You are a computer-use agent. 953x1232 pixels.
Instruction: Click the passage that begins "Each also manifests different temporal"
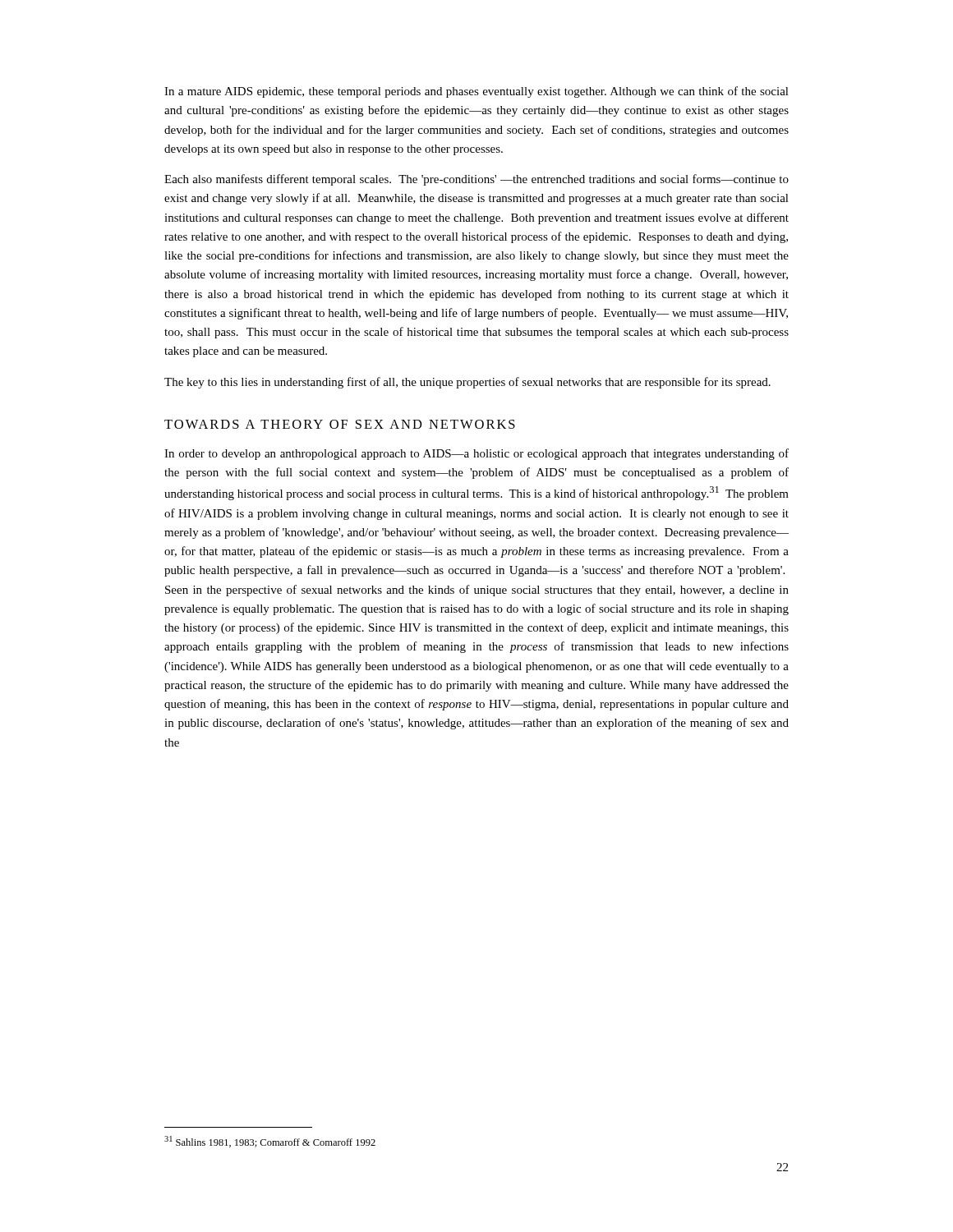tap(476, 265)
